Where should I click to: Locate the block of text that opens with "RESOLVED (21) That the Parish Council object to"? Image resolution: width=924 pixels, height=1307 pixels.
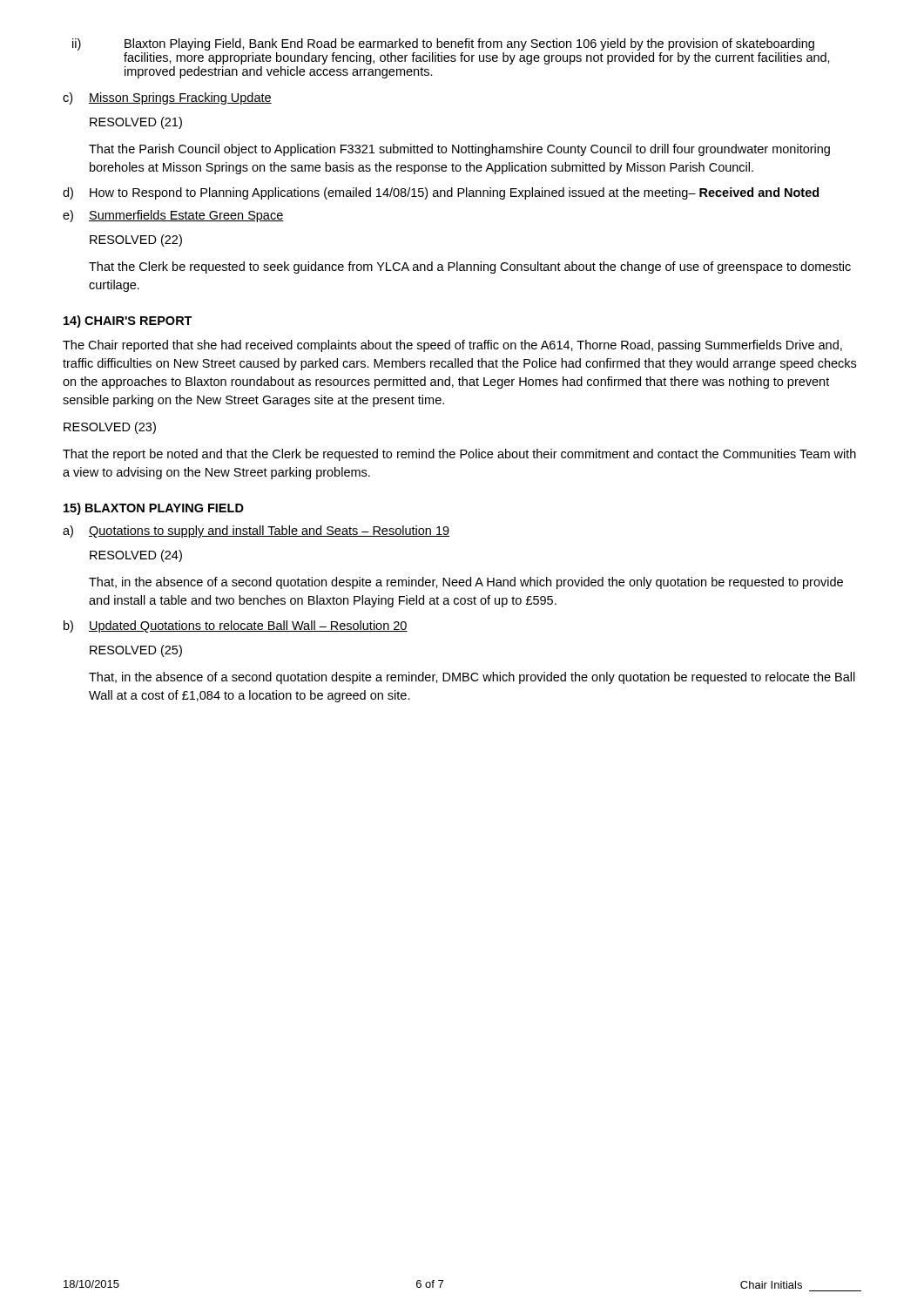(475, 145)
